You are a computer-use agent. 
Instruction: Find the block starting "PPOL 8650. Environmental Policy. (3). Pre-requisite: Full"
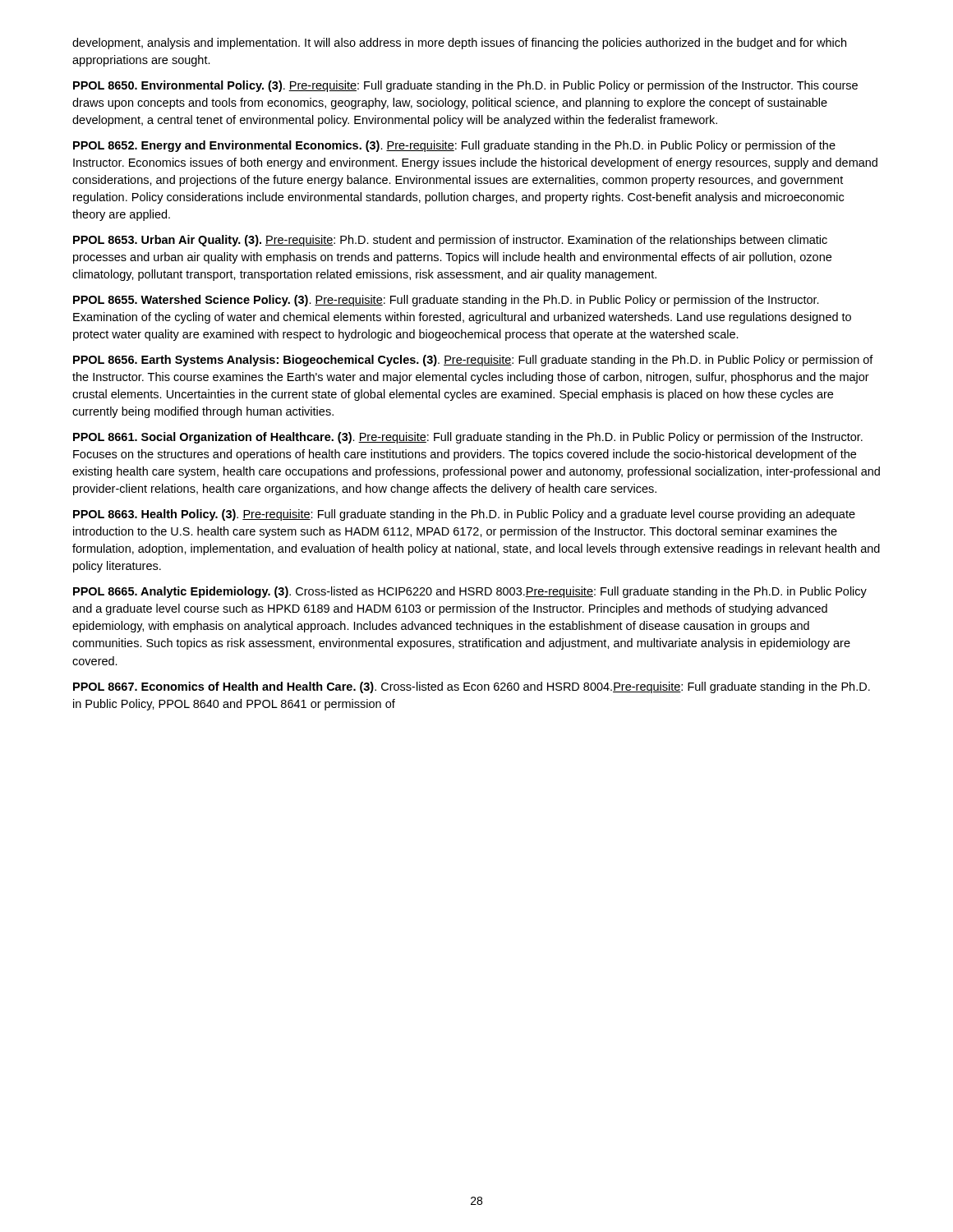pyautogui.click(x=476, y=103)
